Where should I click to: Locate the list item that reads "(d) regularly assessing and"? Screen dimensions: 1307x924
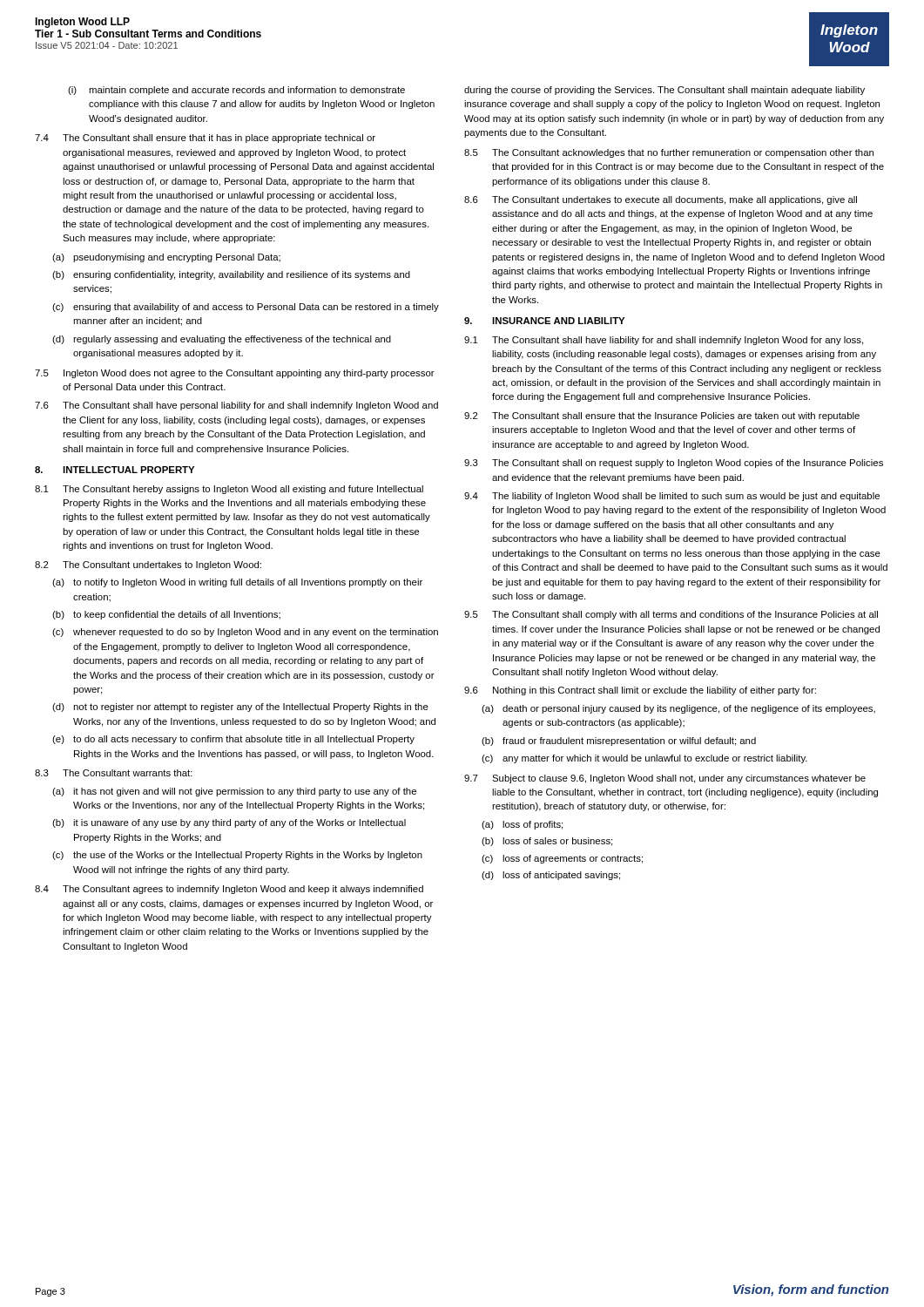coord(246,346)
